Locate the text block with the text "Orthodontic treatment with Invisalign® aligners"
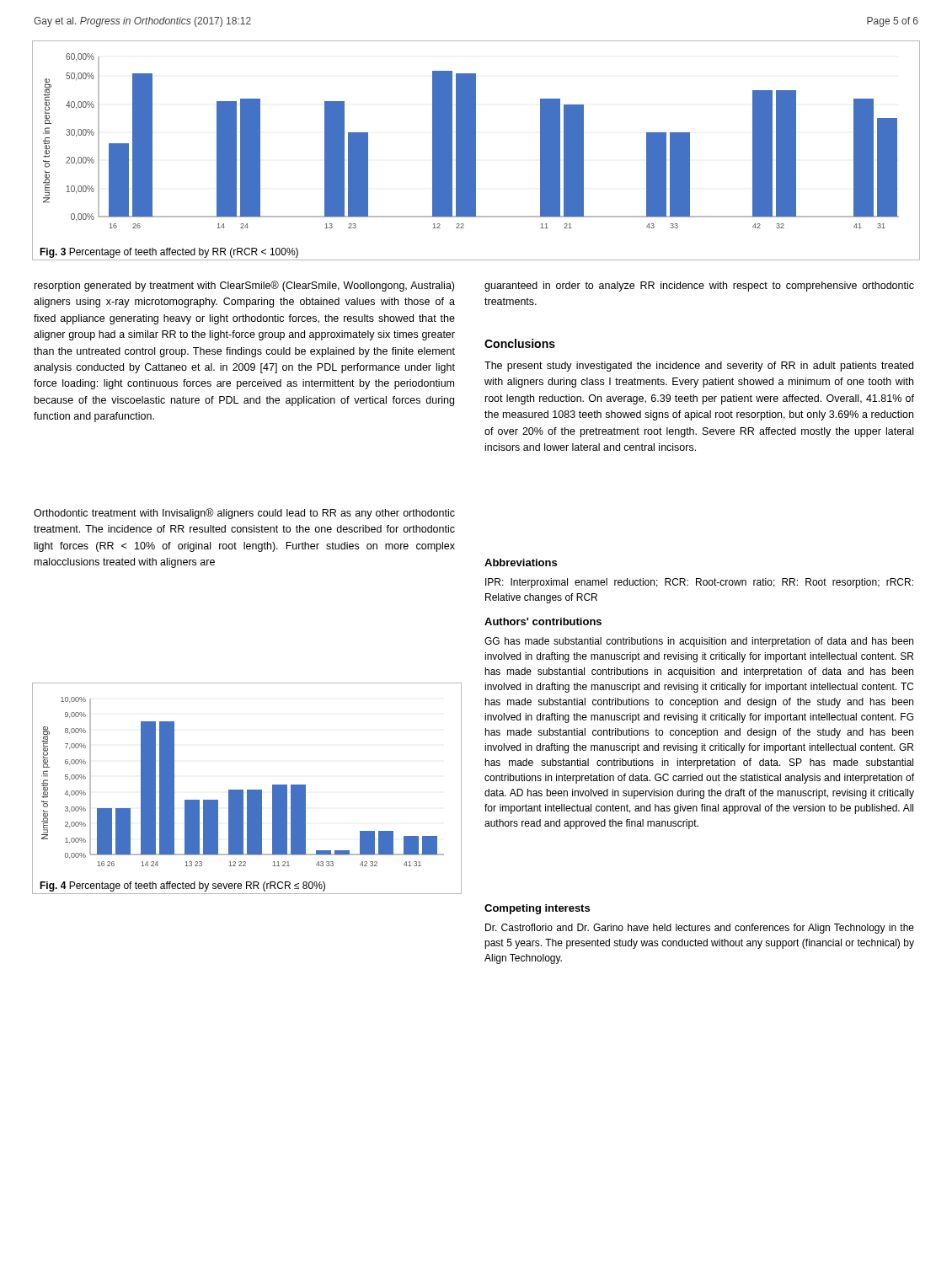This screenshot has width=952, height=1264. [244, 538]
